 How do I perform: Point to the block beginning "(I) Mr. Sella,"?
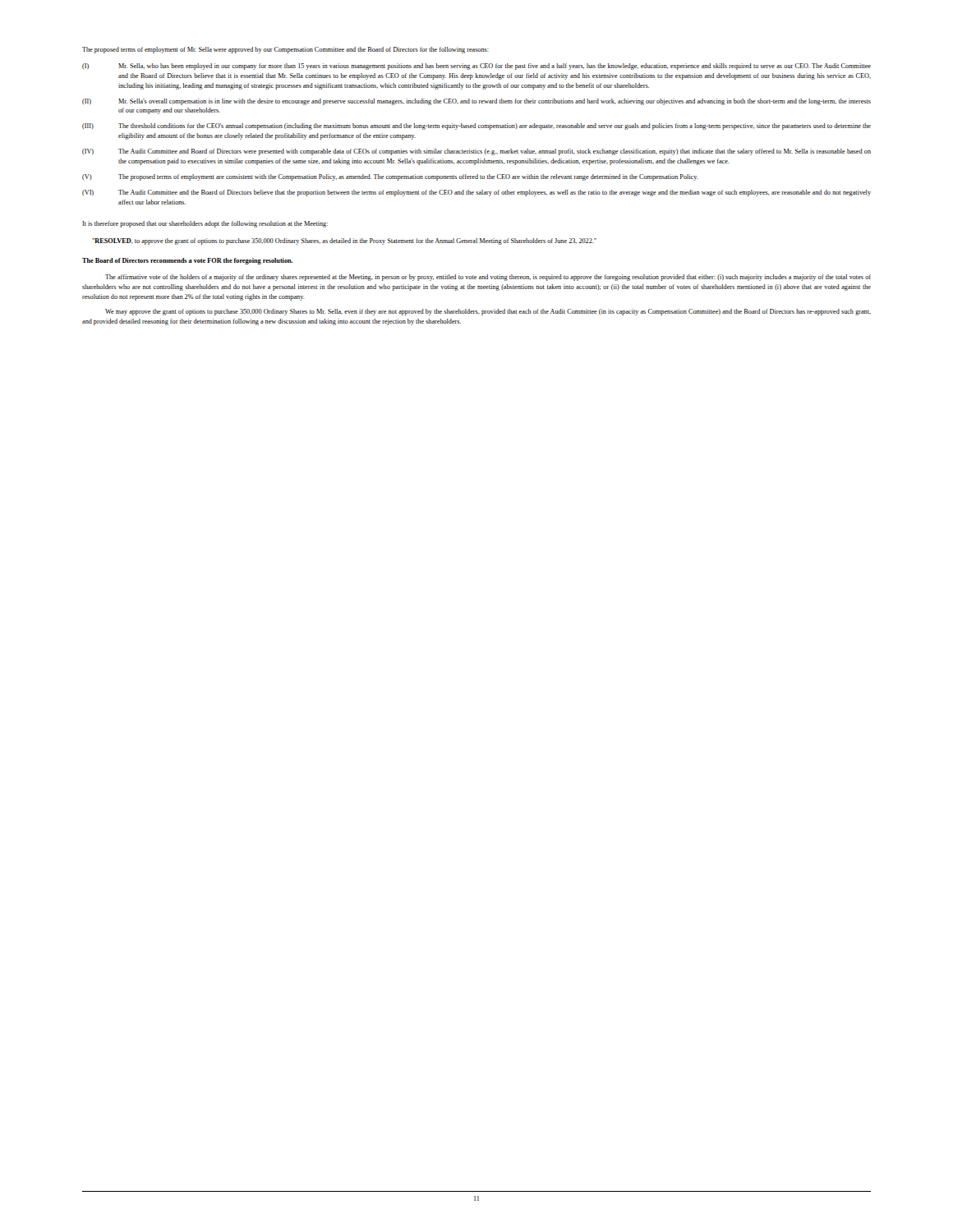476,76
